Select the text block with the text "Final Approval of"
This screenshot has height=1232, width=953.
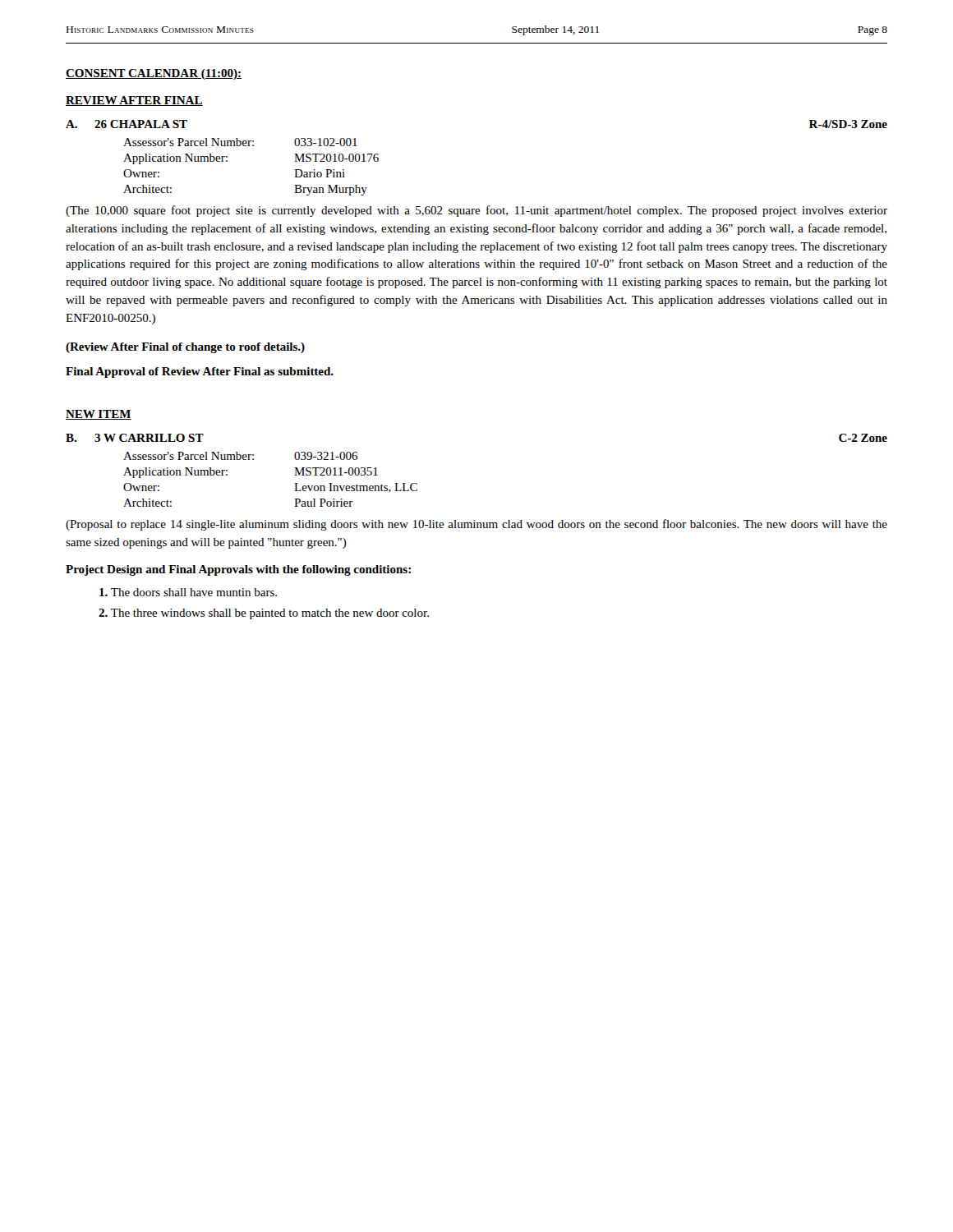point(200,371)
